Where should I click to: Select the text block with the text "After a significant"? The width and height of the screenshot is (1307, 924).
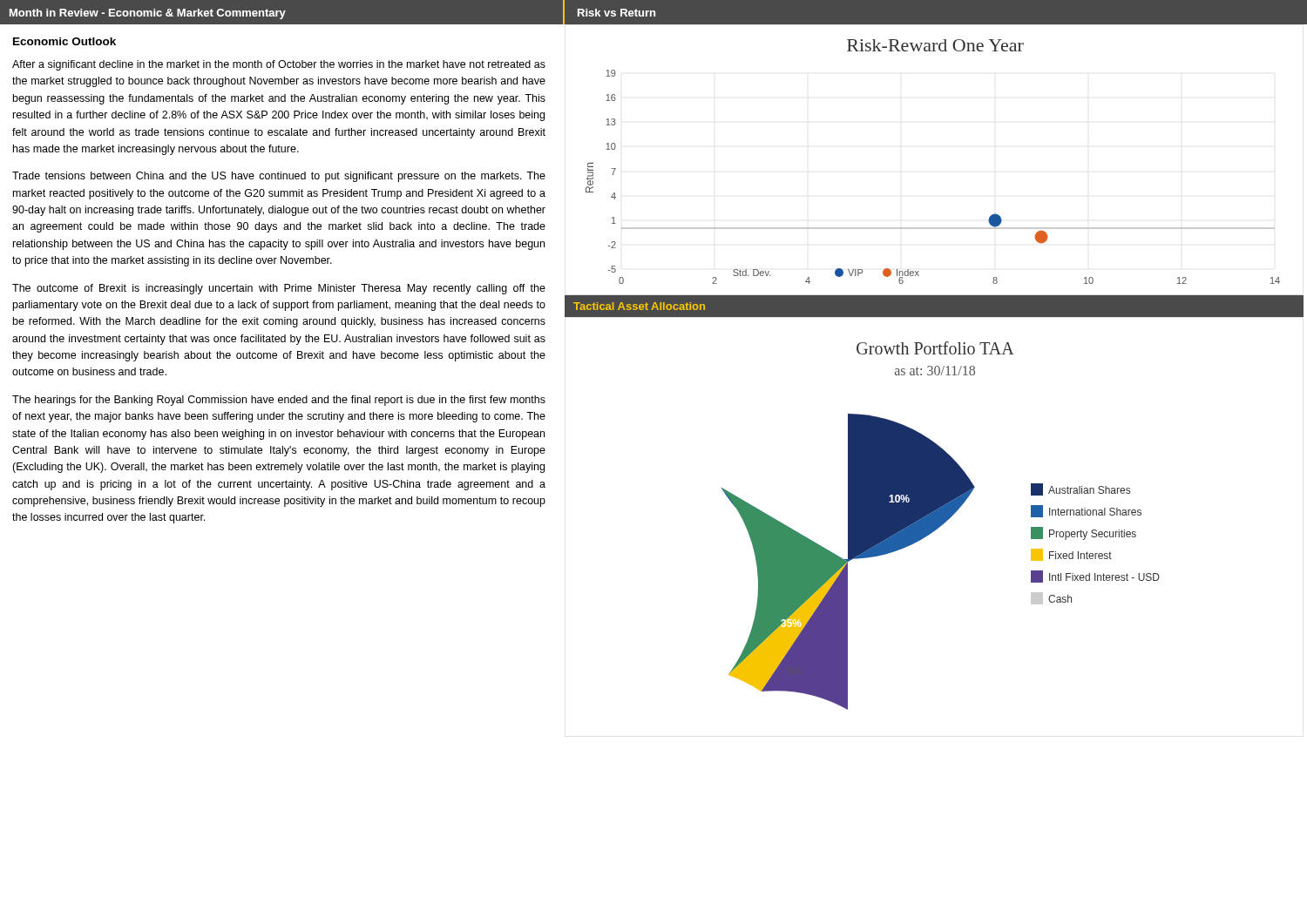(x=279, y=107)
